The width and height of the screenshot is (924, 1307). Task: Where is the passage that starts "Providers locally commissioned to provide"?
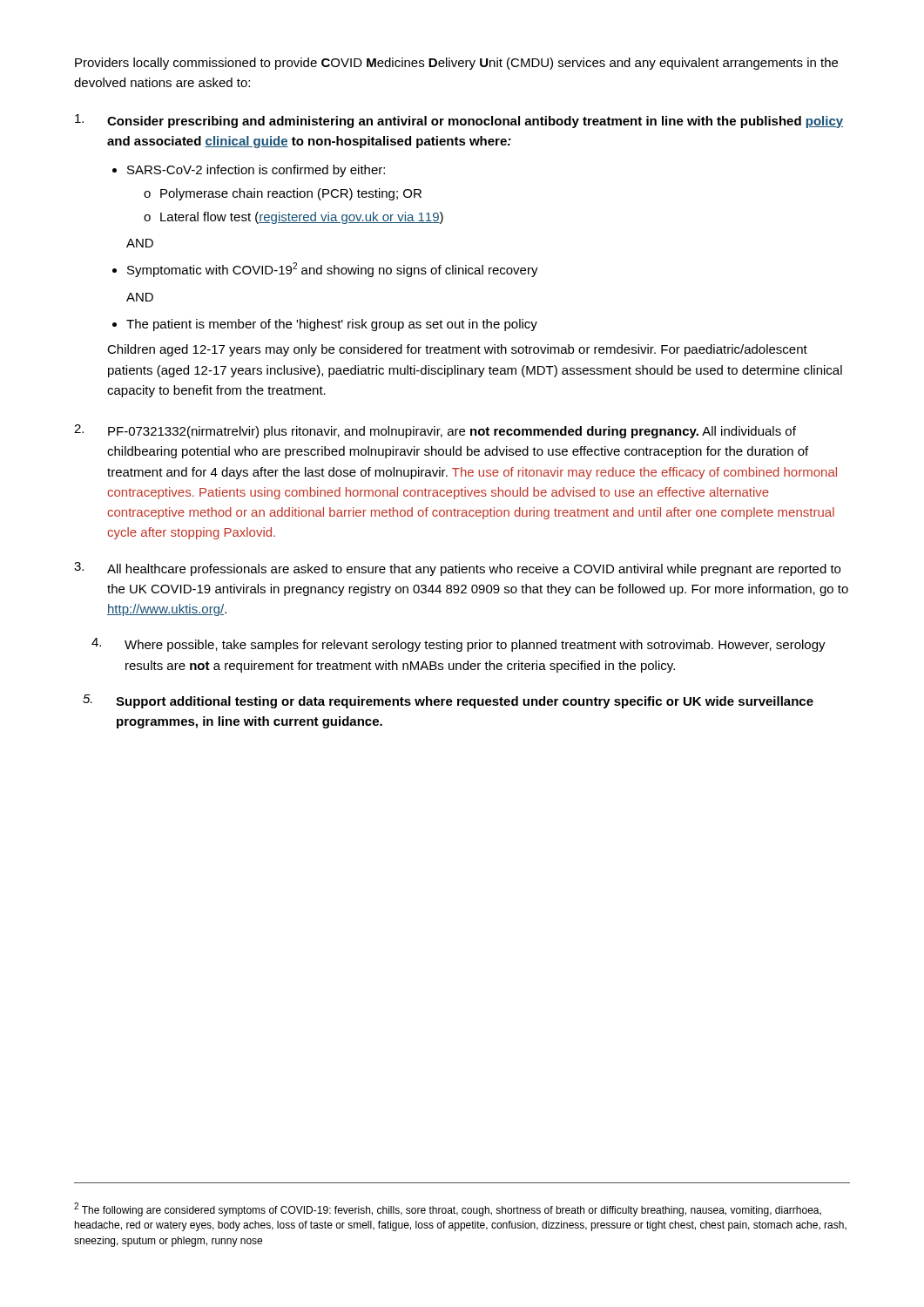coord(456,72)
